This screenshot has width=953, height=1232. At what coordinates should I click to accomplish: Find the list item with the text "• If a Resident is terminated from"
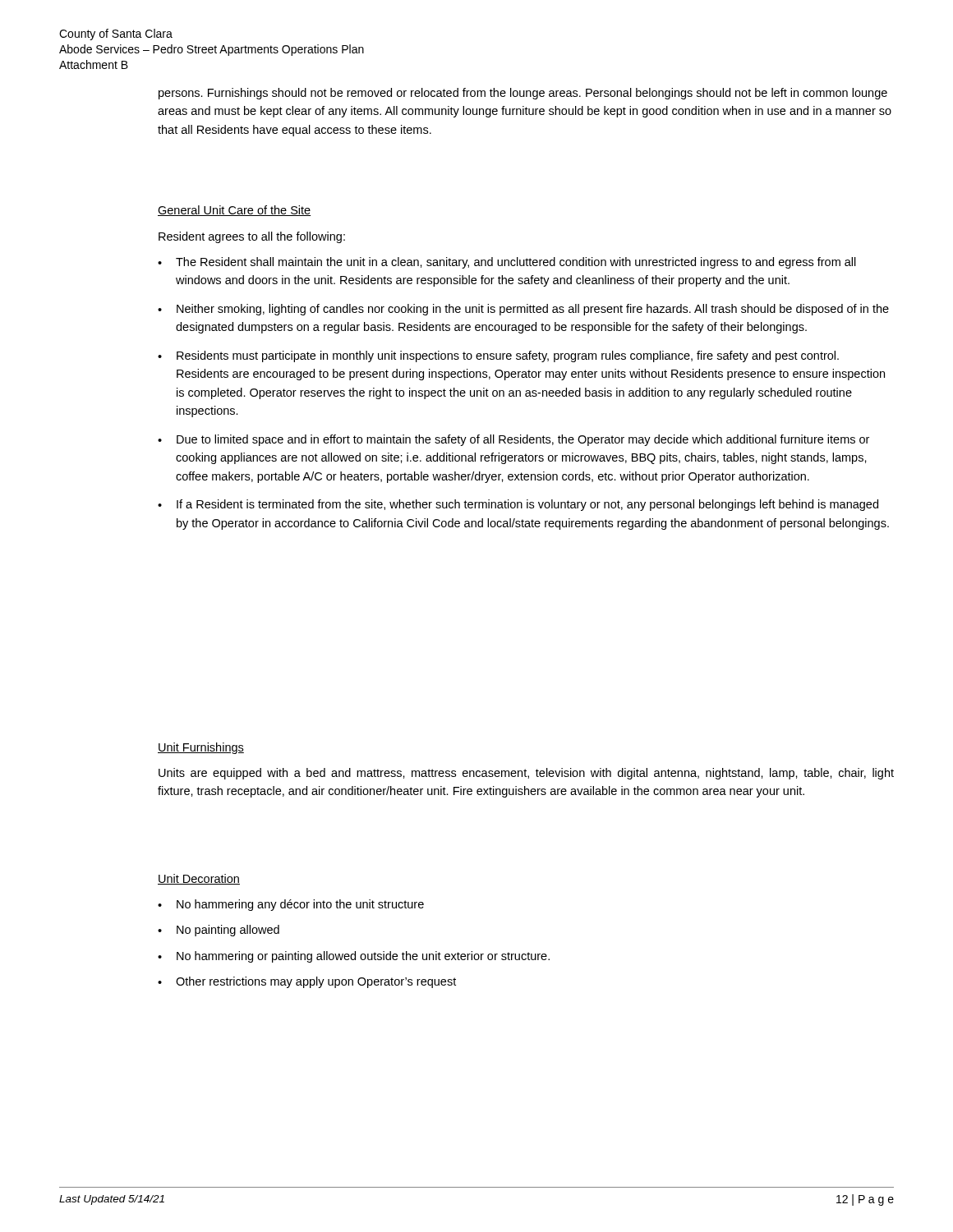(526, 514)
